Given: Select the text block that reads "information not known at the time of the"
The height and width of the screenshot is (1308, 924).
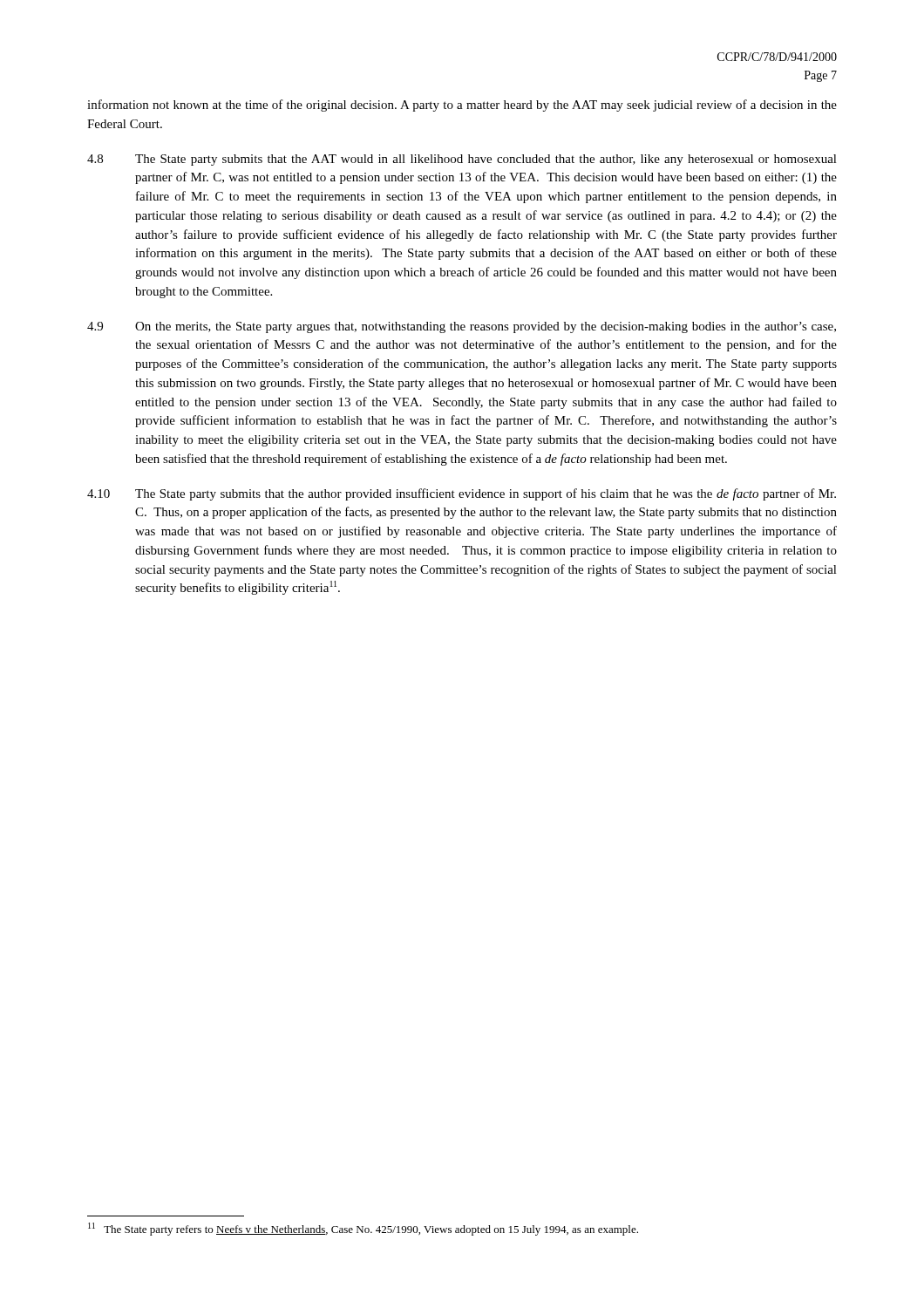Looking at the screenshot, I should (x=462, y=114).
